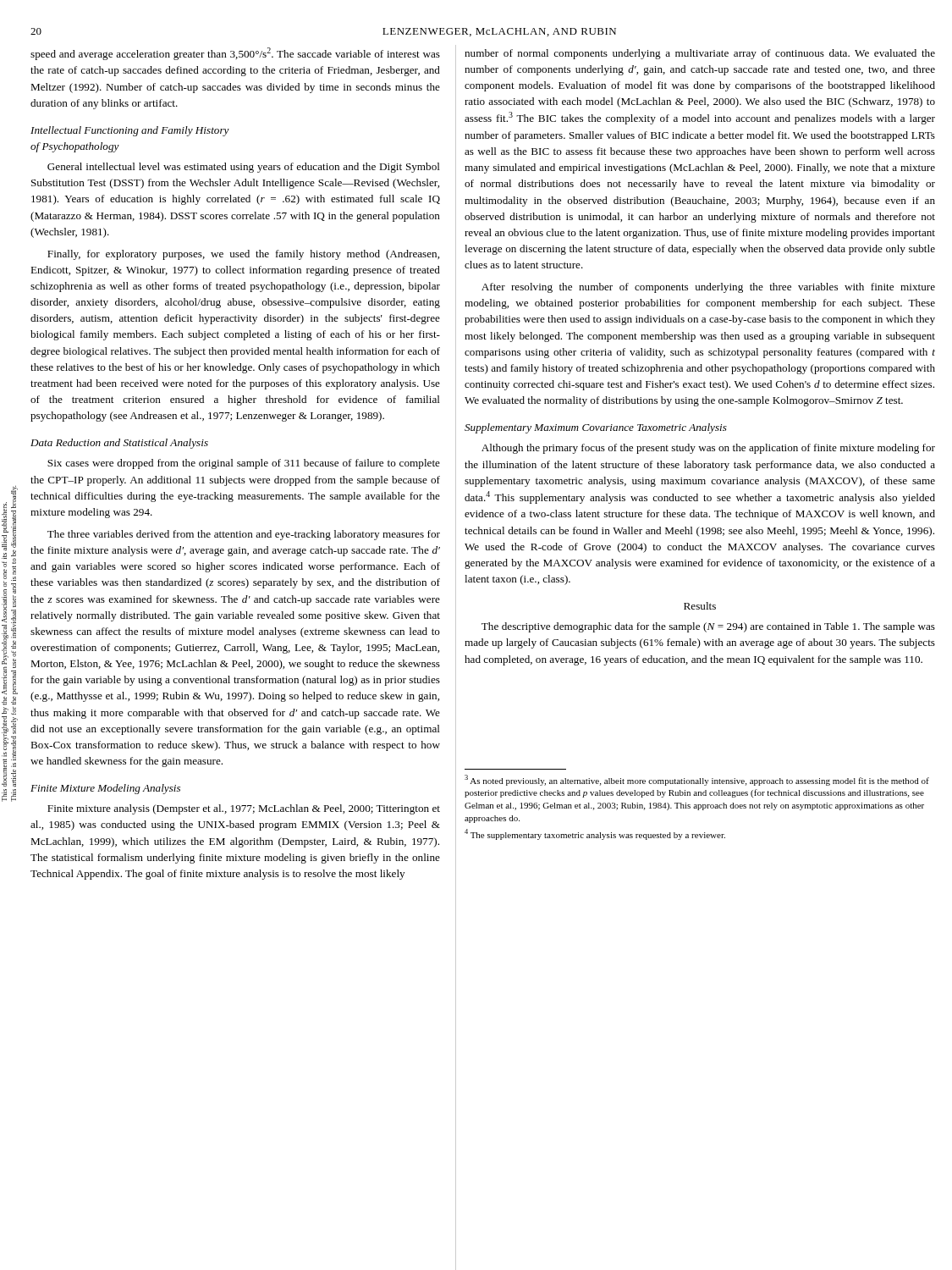Click on the block starting "Six cases were dropped from the"
The height and width of the screenshot is (1270, 952).
pos(235,612)
